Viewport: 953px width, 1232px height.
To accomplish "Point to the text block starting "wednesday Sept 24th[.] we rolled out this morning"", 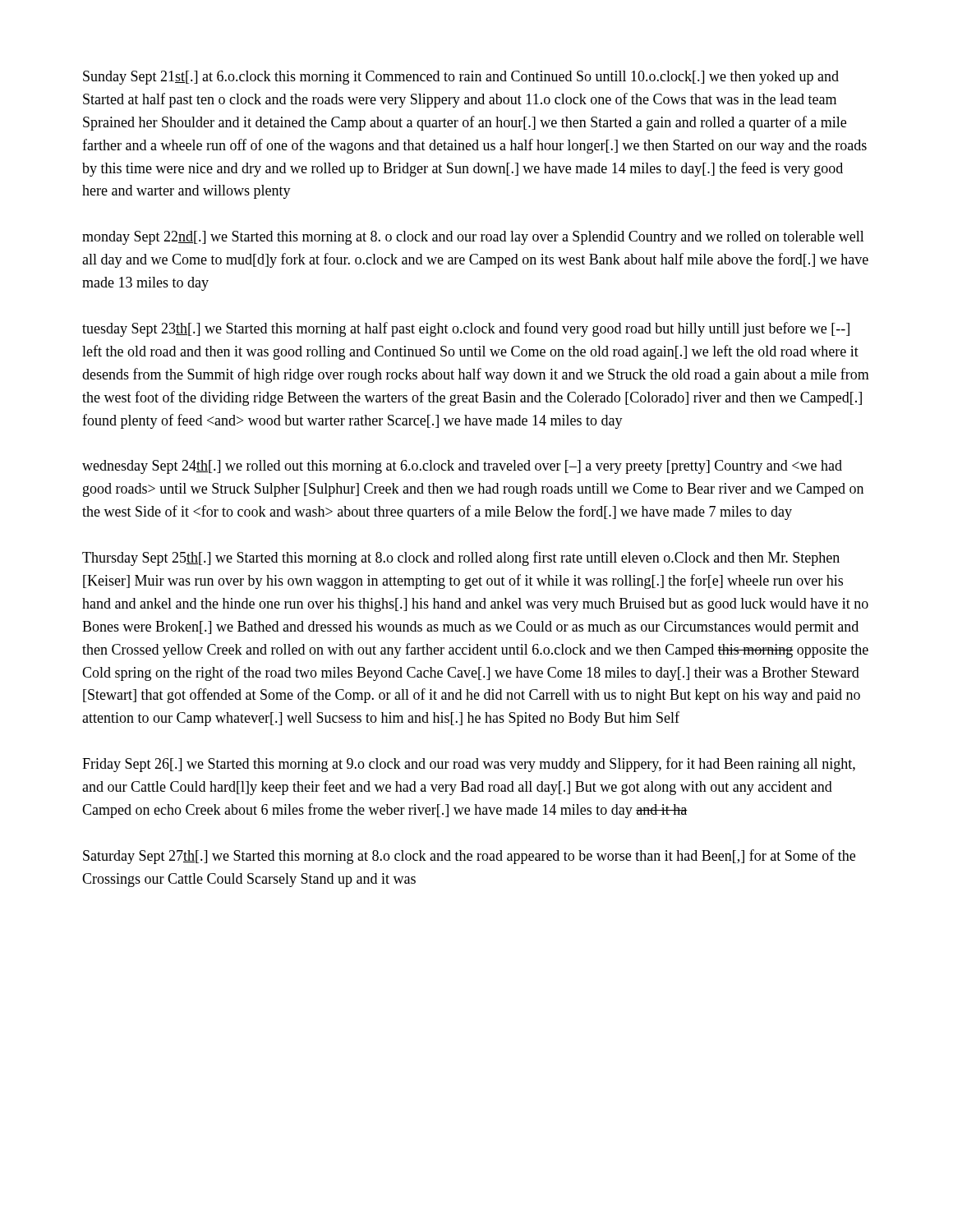I will (473, 489).
